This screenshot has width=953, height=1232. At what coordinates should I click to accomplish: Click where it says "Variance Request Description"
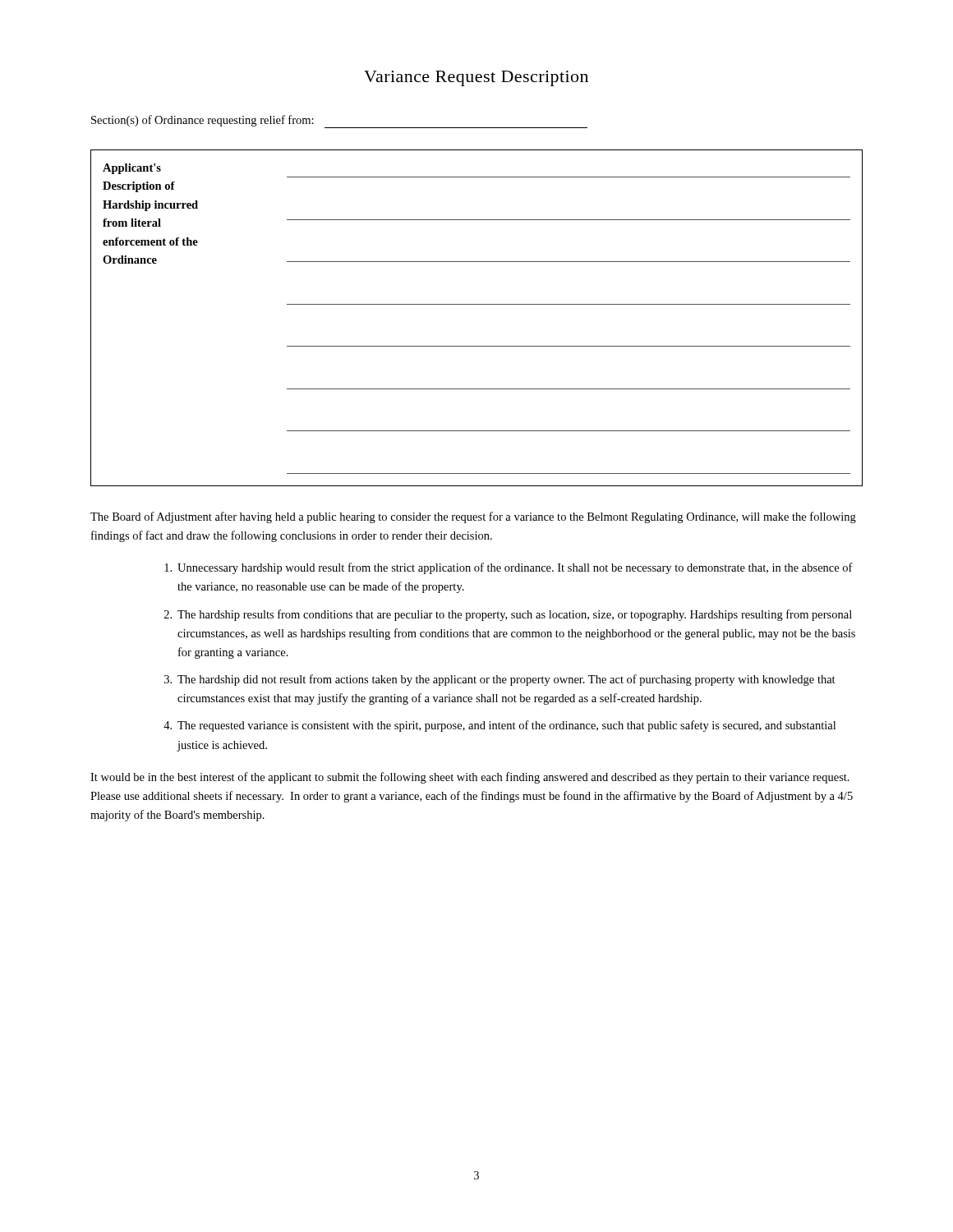(x=476, y=76)
